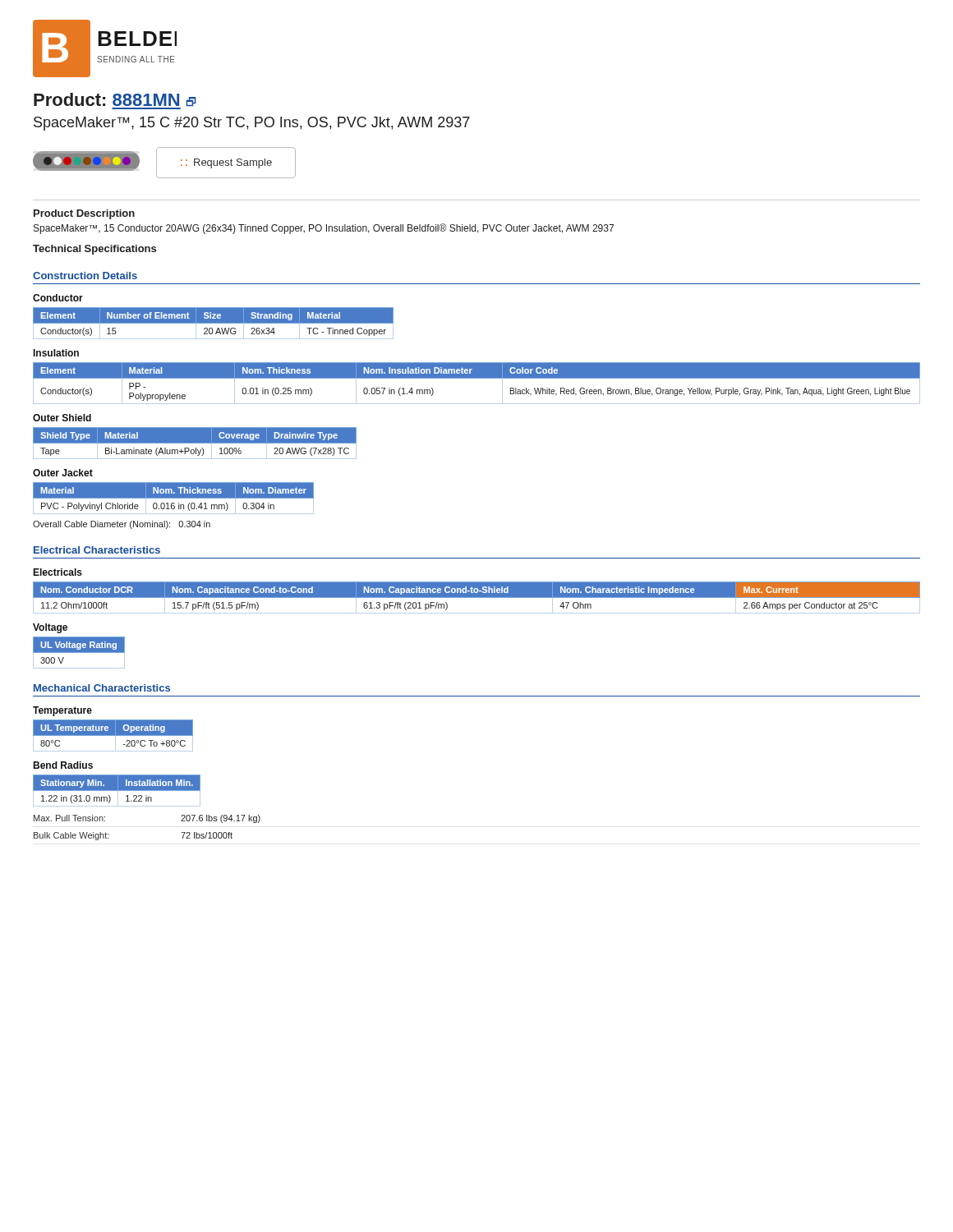953x1232 pixels.
Task: Click on the table containing "Max. Current"
Action: tap(476, 598)
